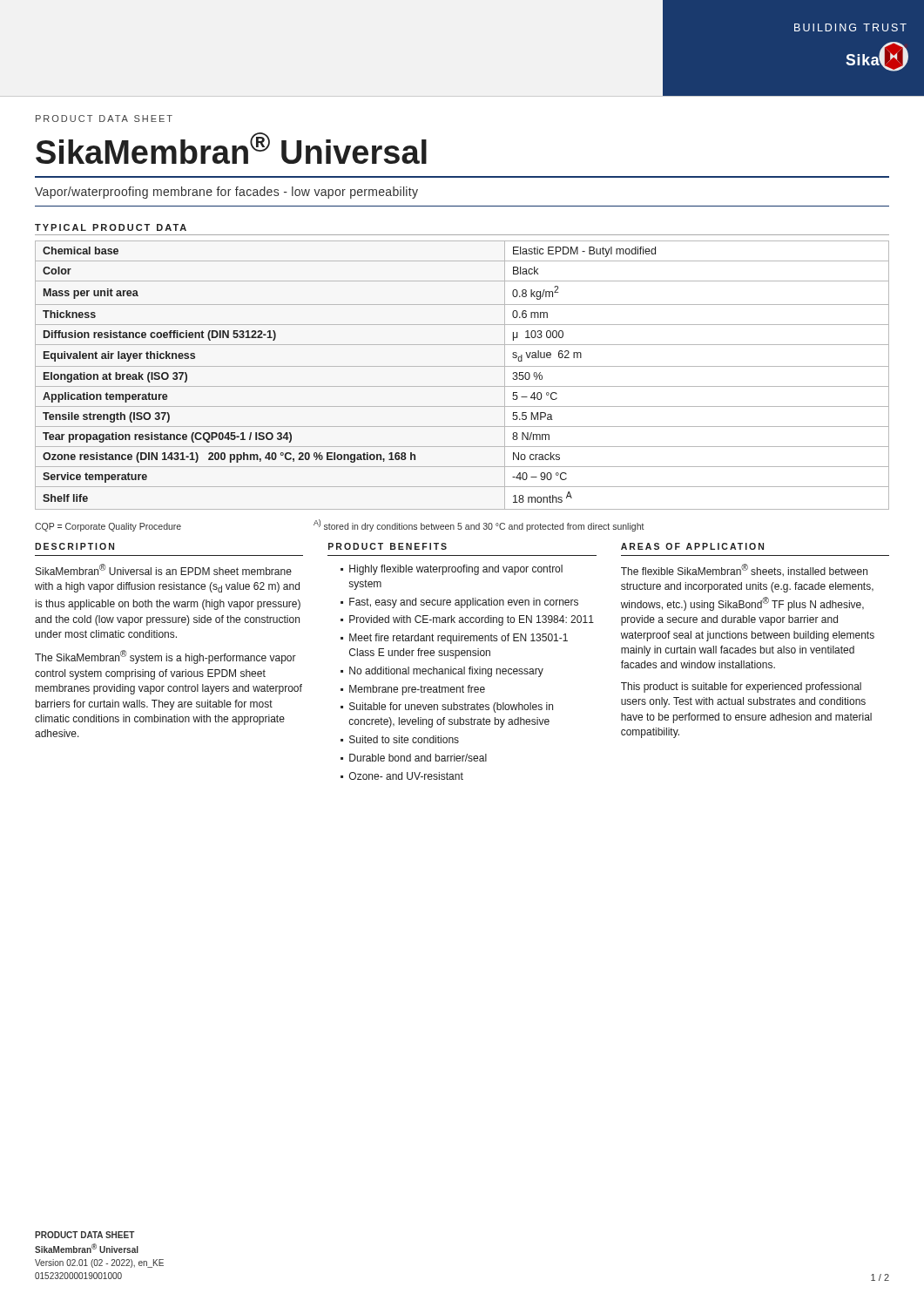Image resolution: width=924 pixels, height=1307 pixels.
Task: Point to "Ozone- and UV-resistant"
Action: point(406,776)
